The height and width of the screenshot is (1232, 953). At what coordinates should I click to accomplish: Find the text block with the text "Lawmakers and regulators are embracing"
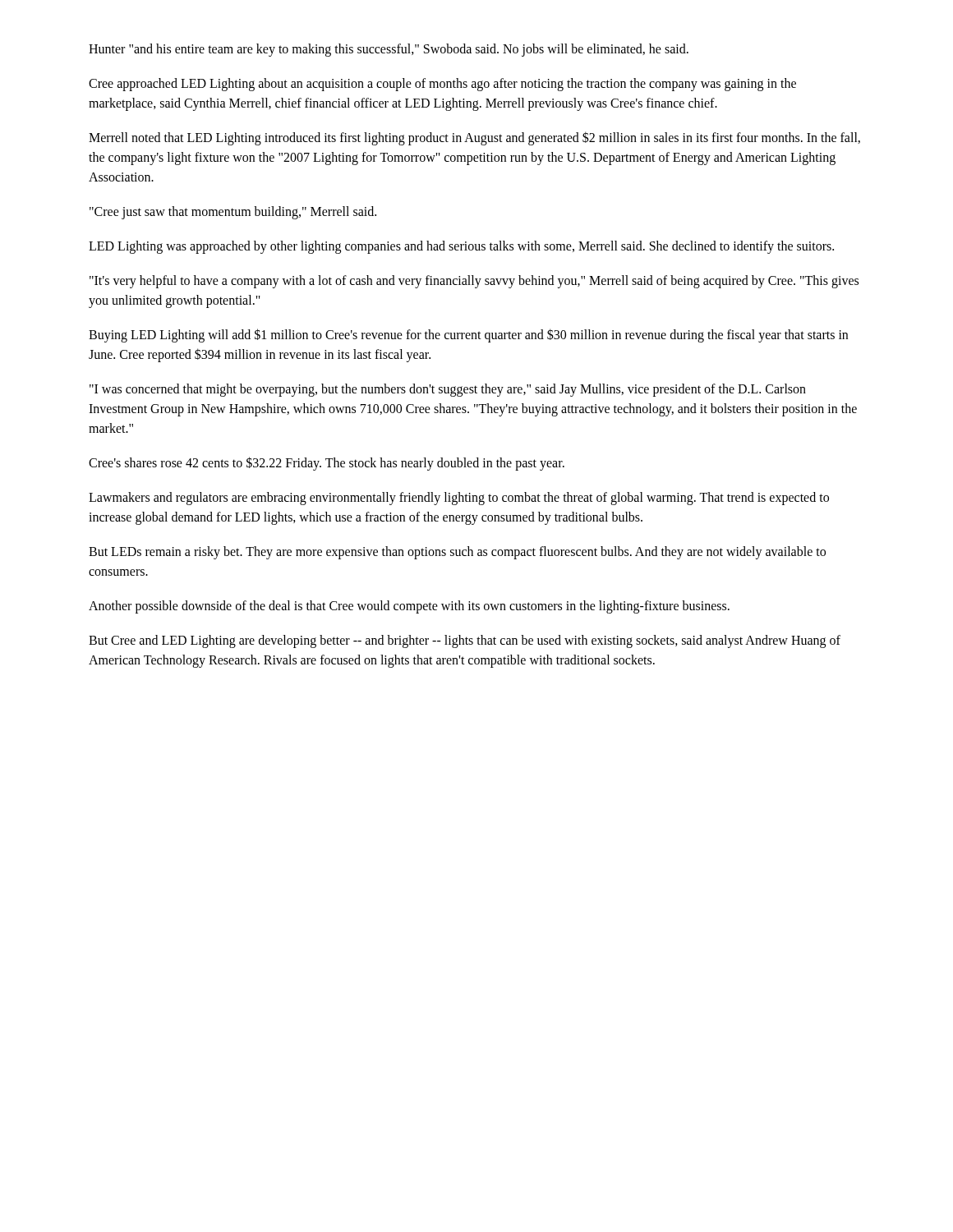(x=459, y=507)
